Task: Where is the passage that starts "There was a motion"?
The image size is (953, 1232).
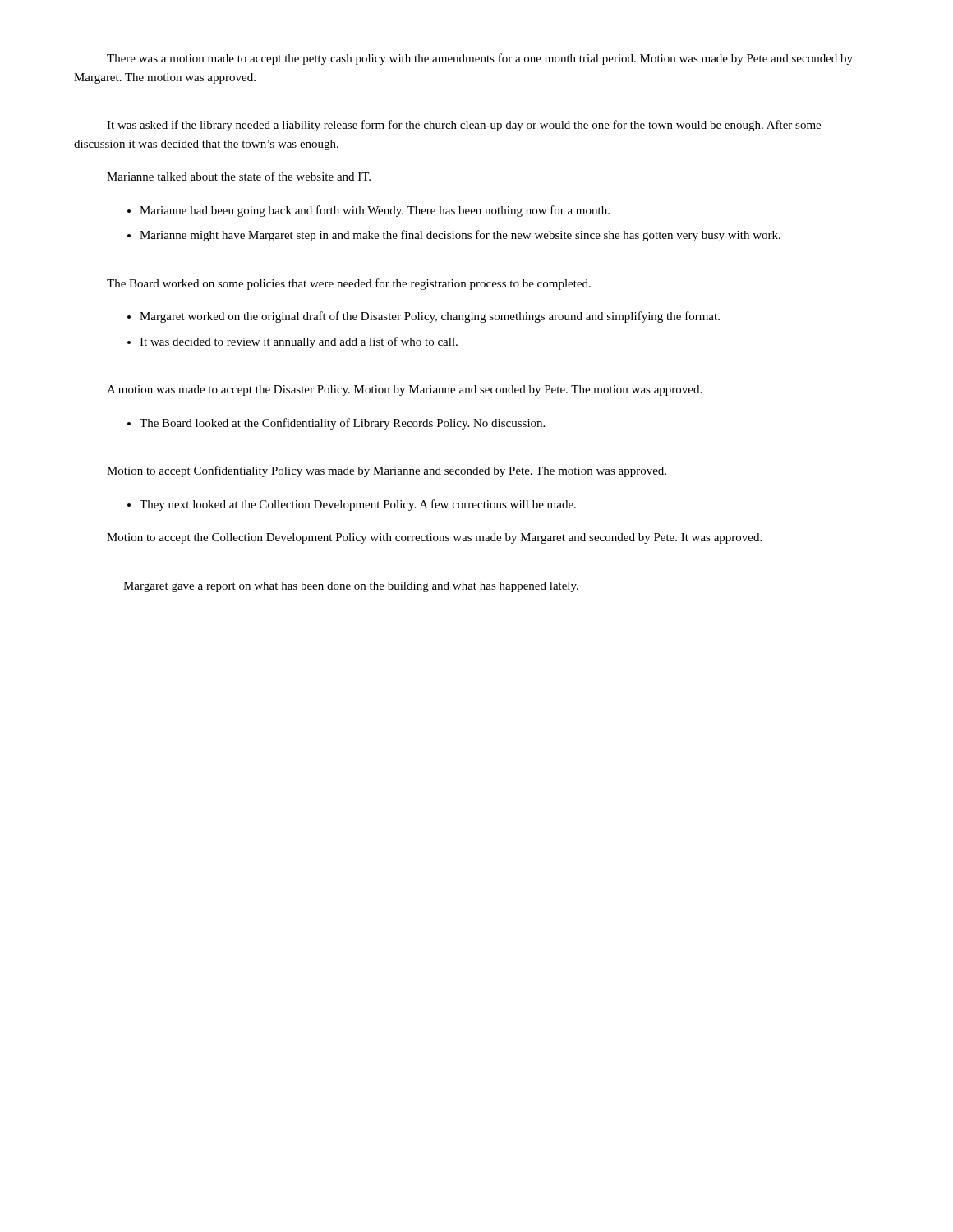Action: pos(463,68)
